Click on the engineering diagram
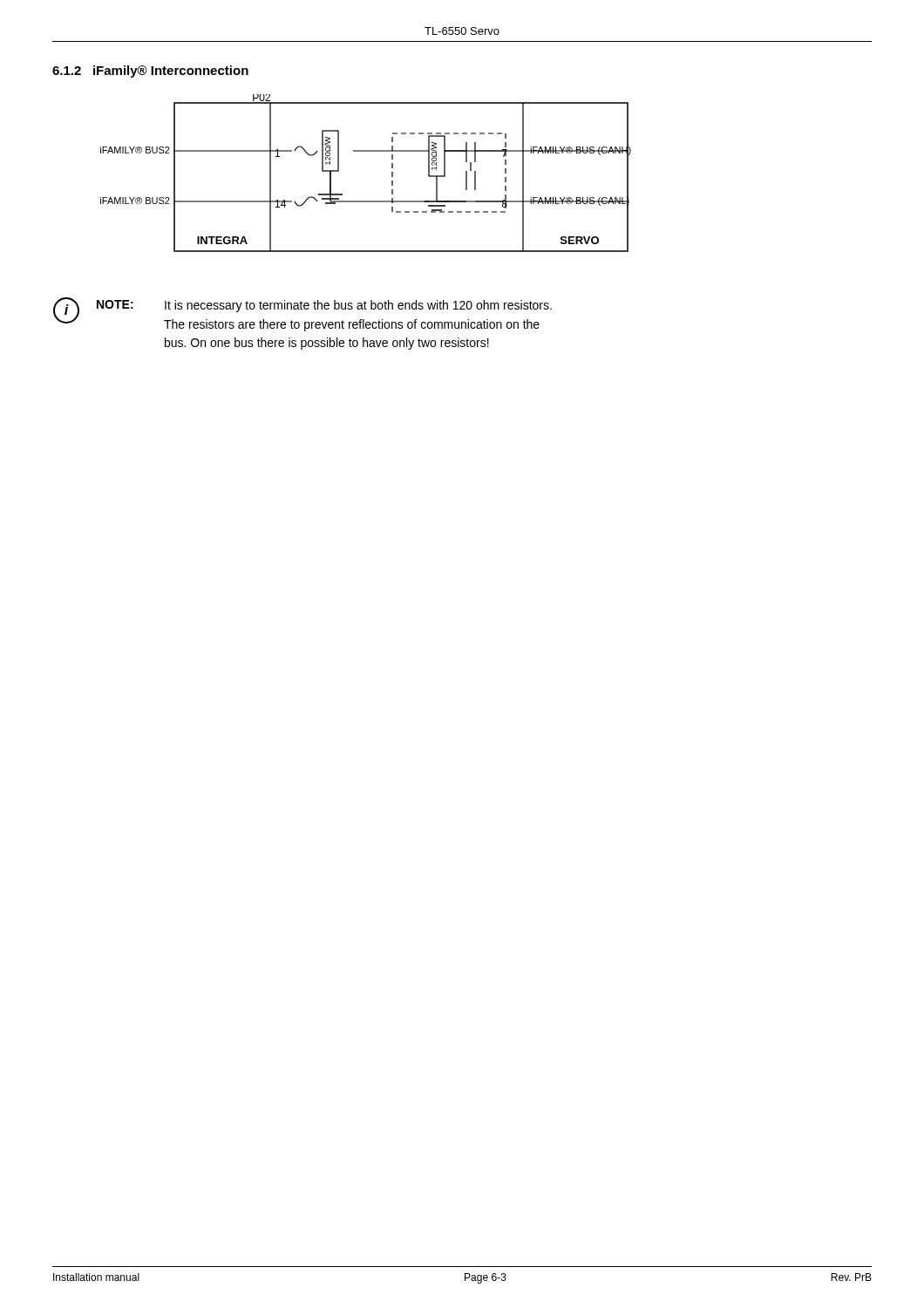Screen dimensions: 1308x924 401,181
